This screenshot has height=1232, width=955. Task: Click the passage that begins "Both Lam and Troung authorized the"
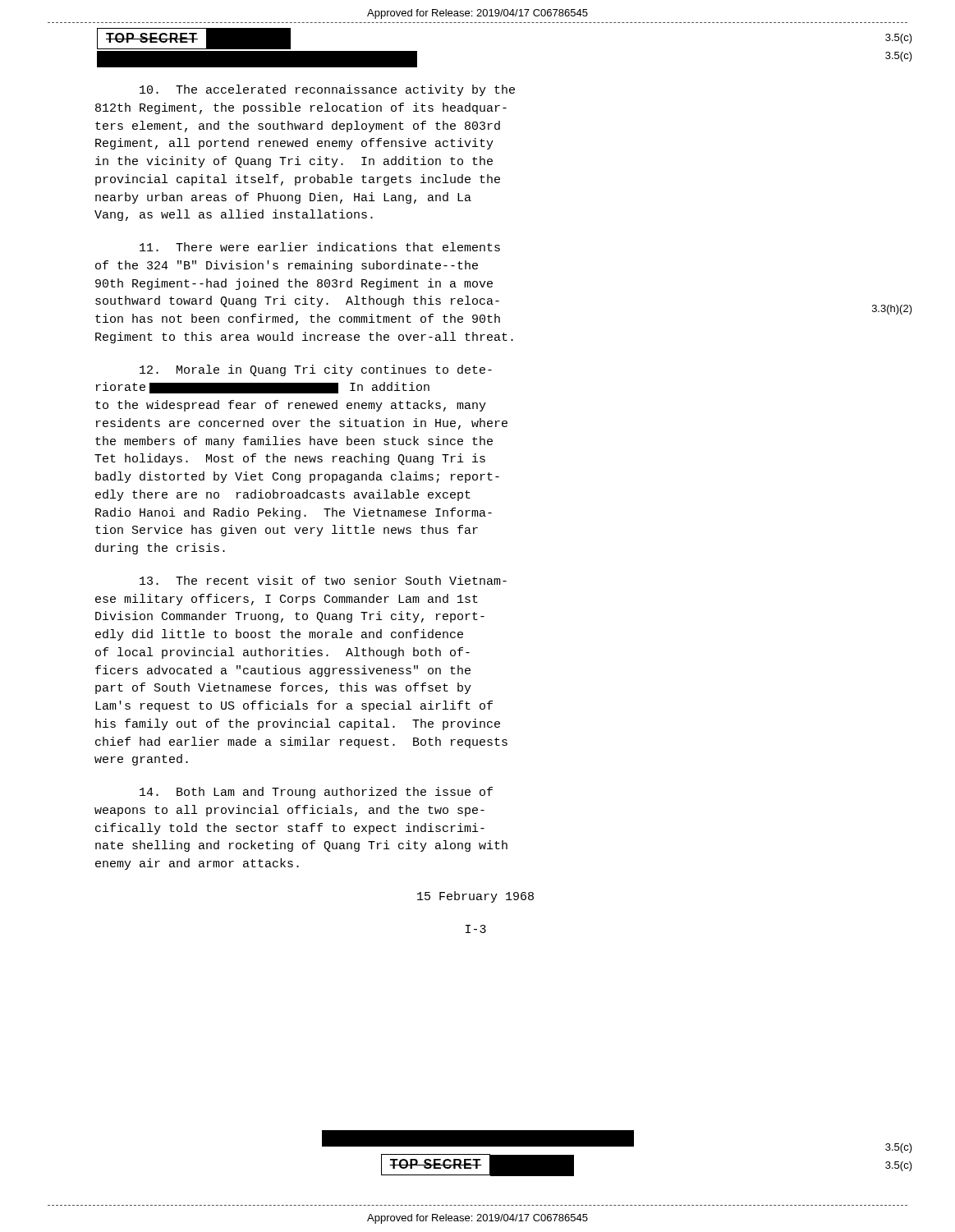[x=301, y=829]
